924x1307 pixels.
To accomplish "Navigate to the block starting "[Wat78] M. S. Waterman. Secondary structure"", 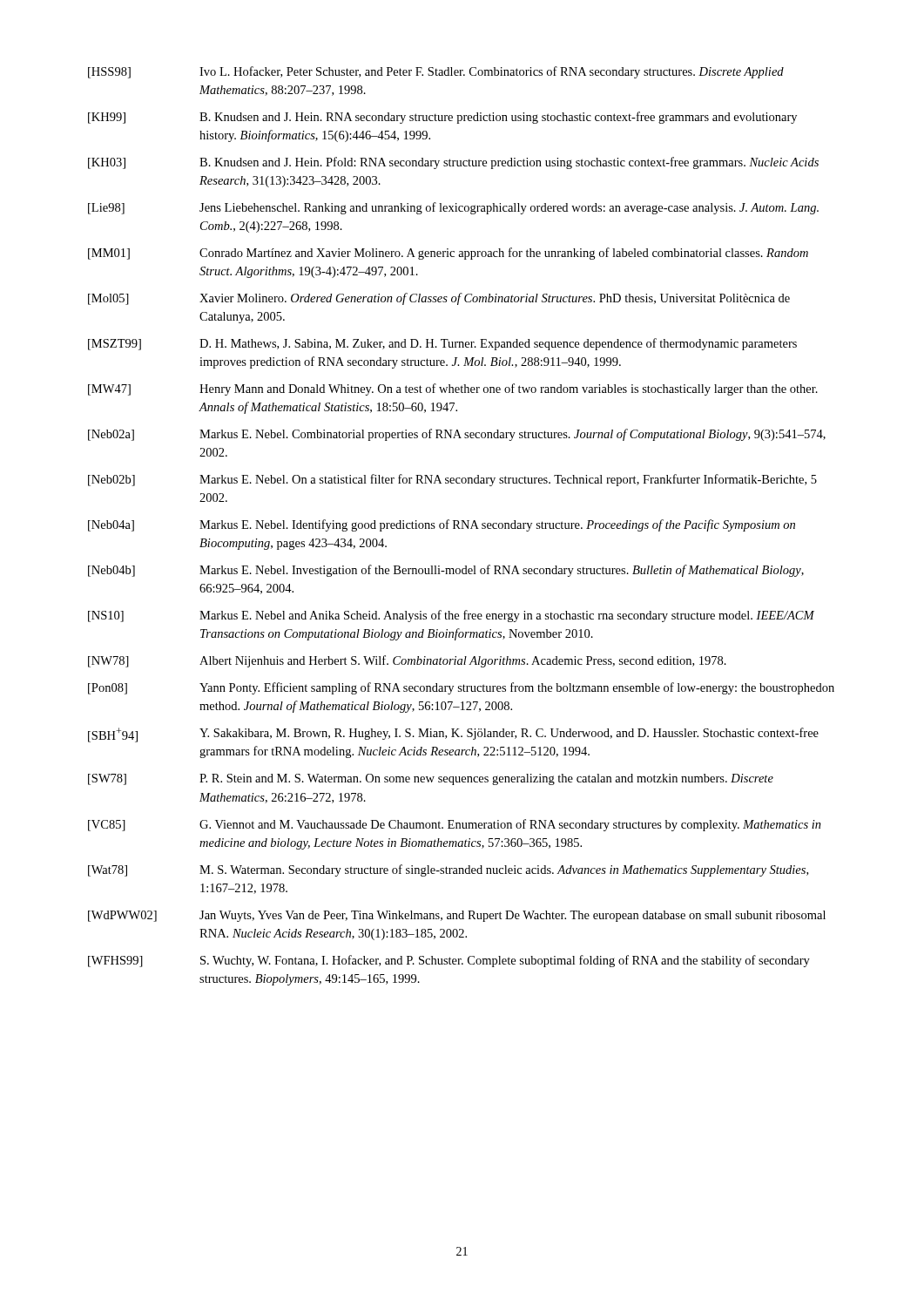I will pos(462,879).
